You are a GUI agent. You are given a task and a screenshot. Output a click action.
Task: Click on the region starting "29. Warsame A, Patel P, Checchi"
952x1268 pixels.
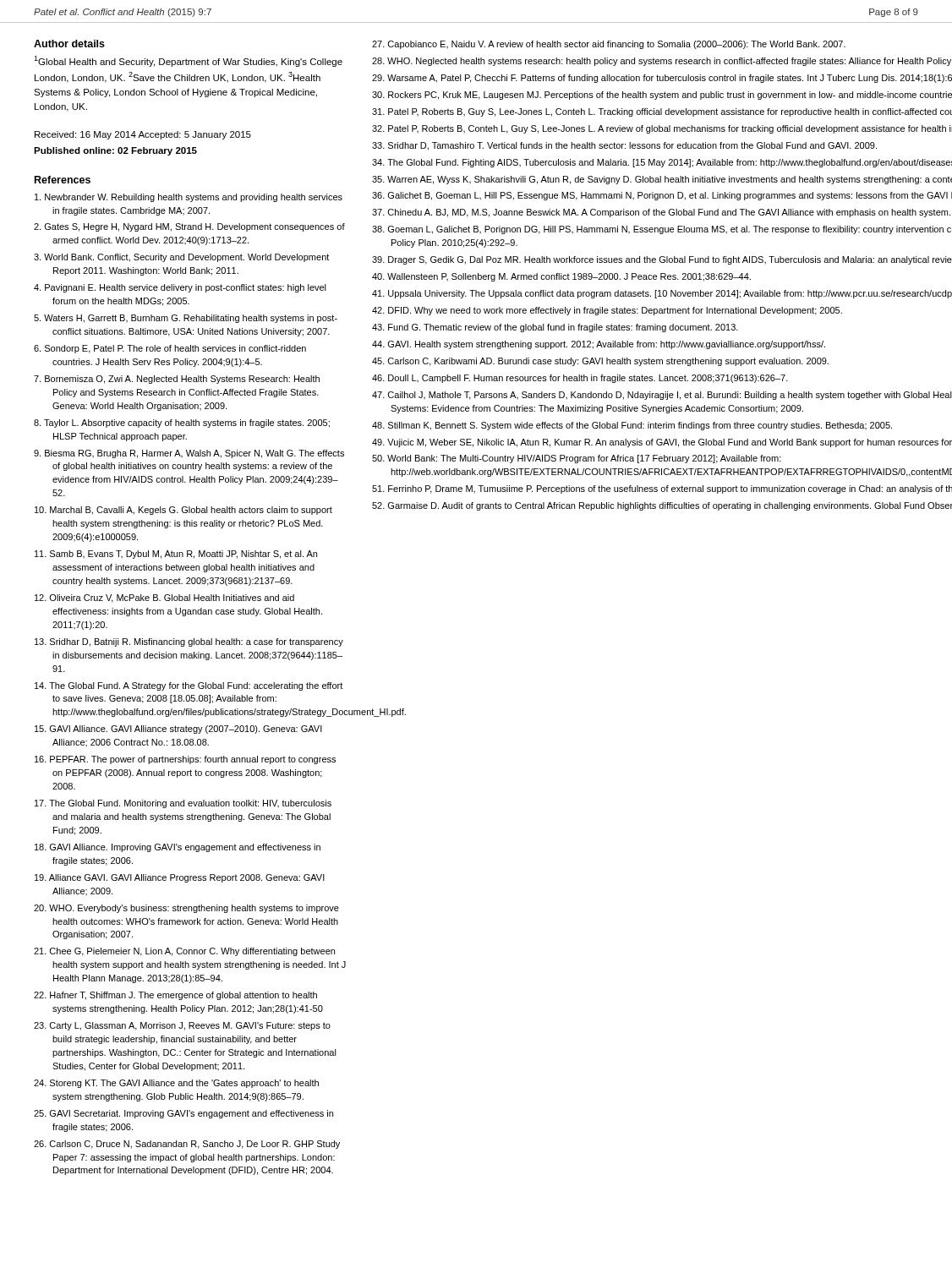(662, 78)
